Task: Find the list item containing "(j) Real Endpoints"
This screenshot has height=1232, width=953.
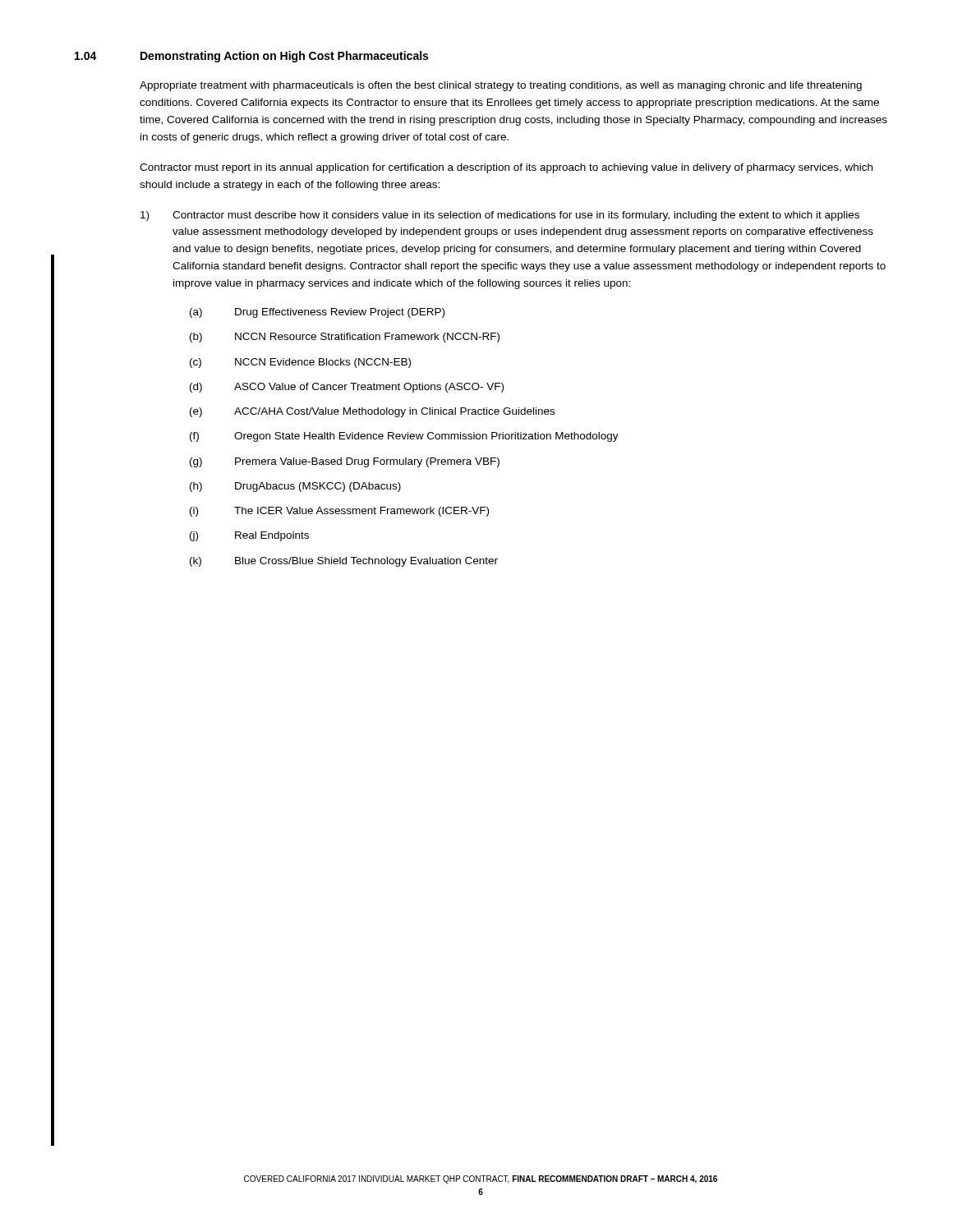Action: pyautogui.click(x=249, y=536)
